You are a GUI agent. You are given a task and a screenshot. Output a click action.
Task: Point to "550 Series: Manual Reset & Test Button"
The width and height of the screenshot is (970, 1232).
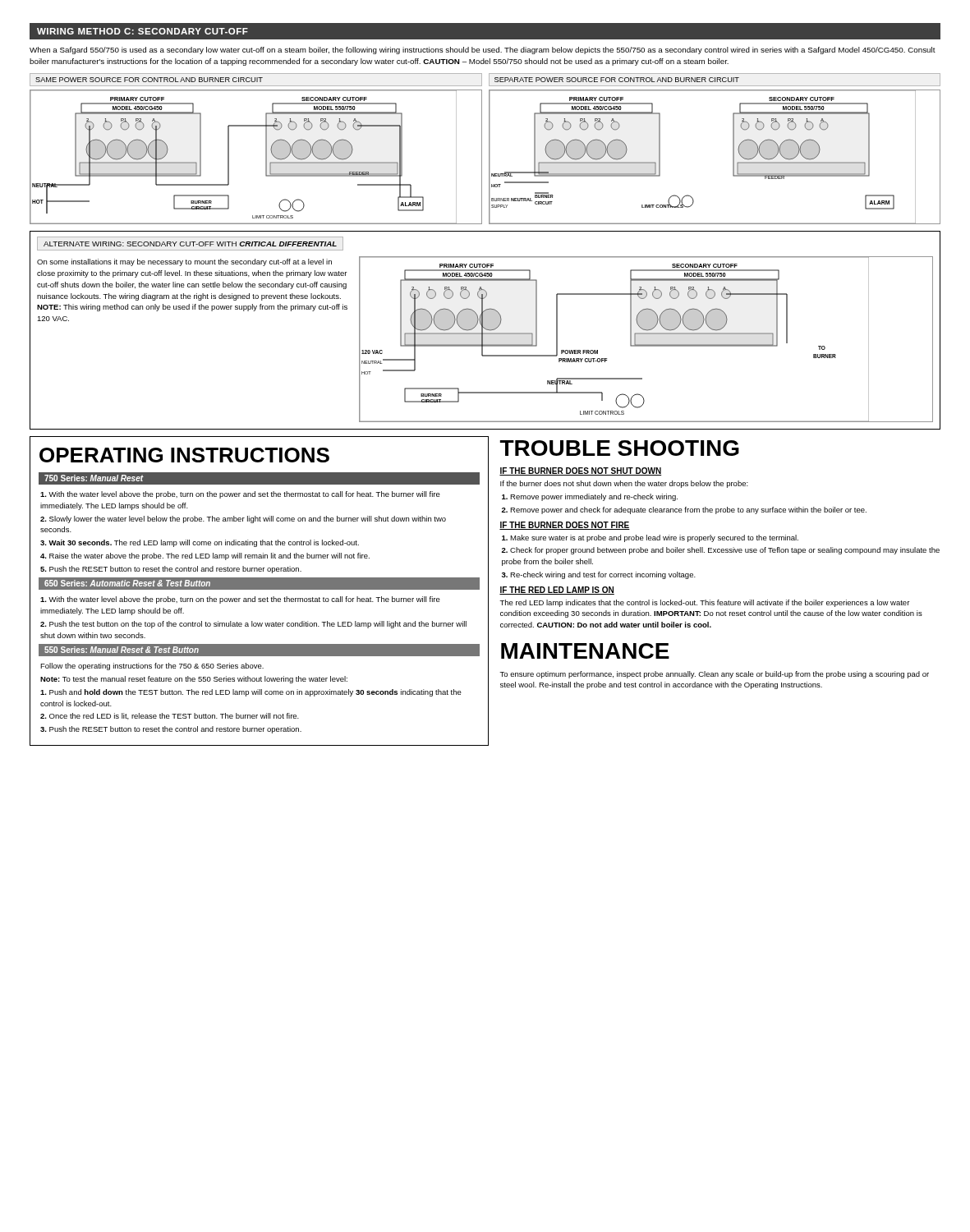pos(122,650)
